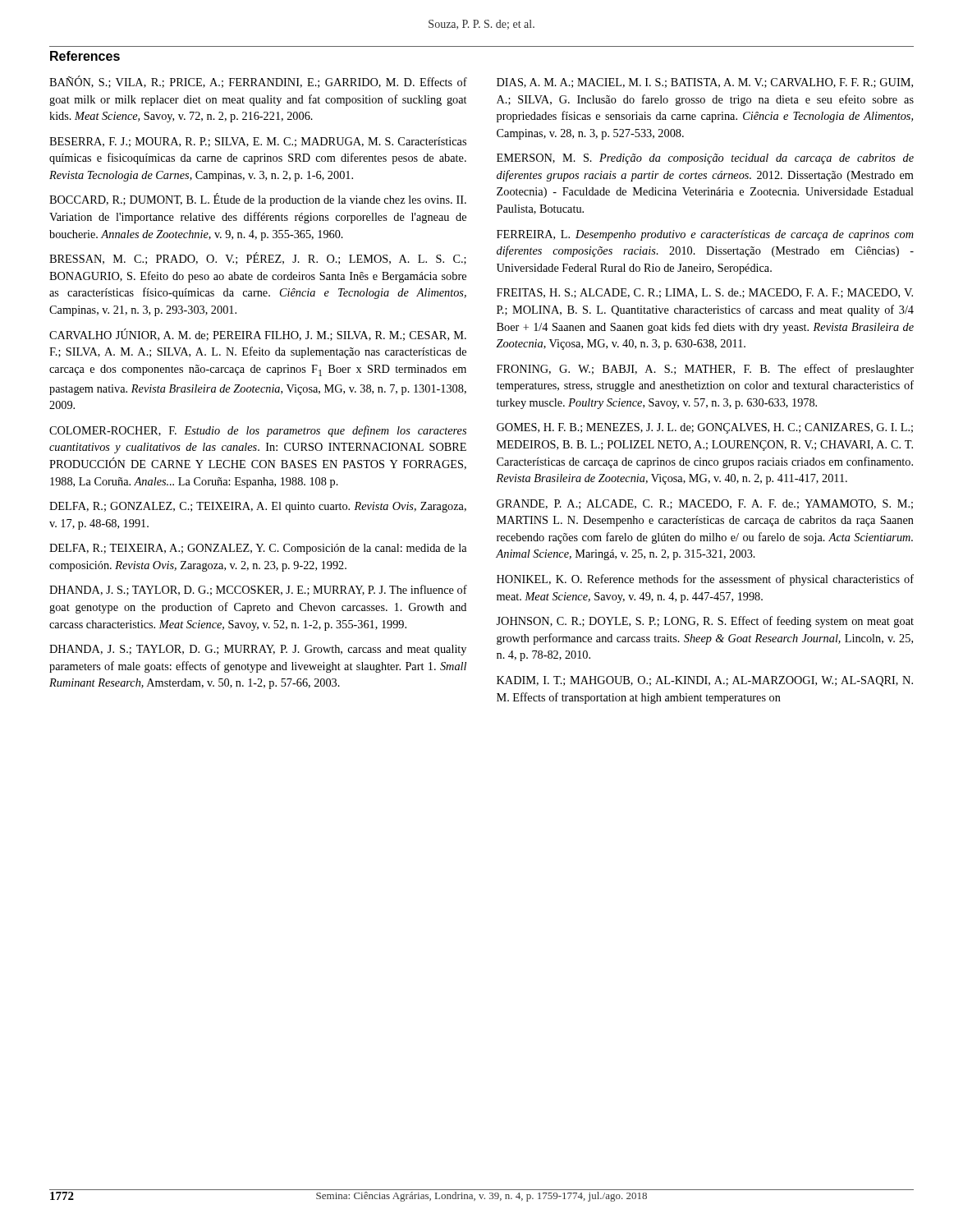Select the passage starting "COLOMER-ROCHER, F. Estudio"

point(258,456)
